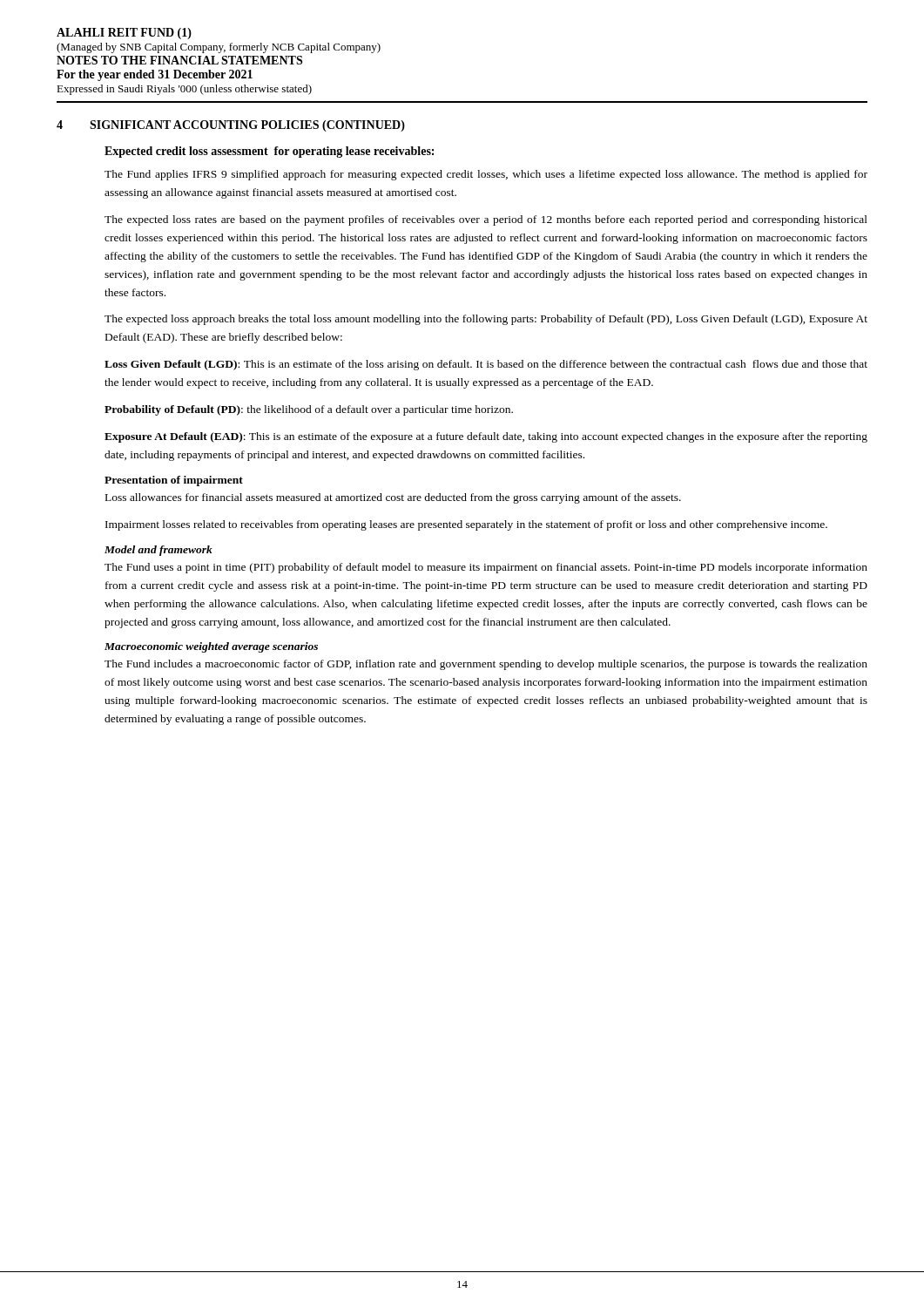This screenshot has width=924, height=1307.
Task: Click on the section header that says "4 SIGNIFICANT ACCOUNTING POLICIES (CONTINUED)"
Action: click(x=231, y=125)
